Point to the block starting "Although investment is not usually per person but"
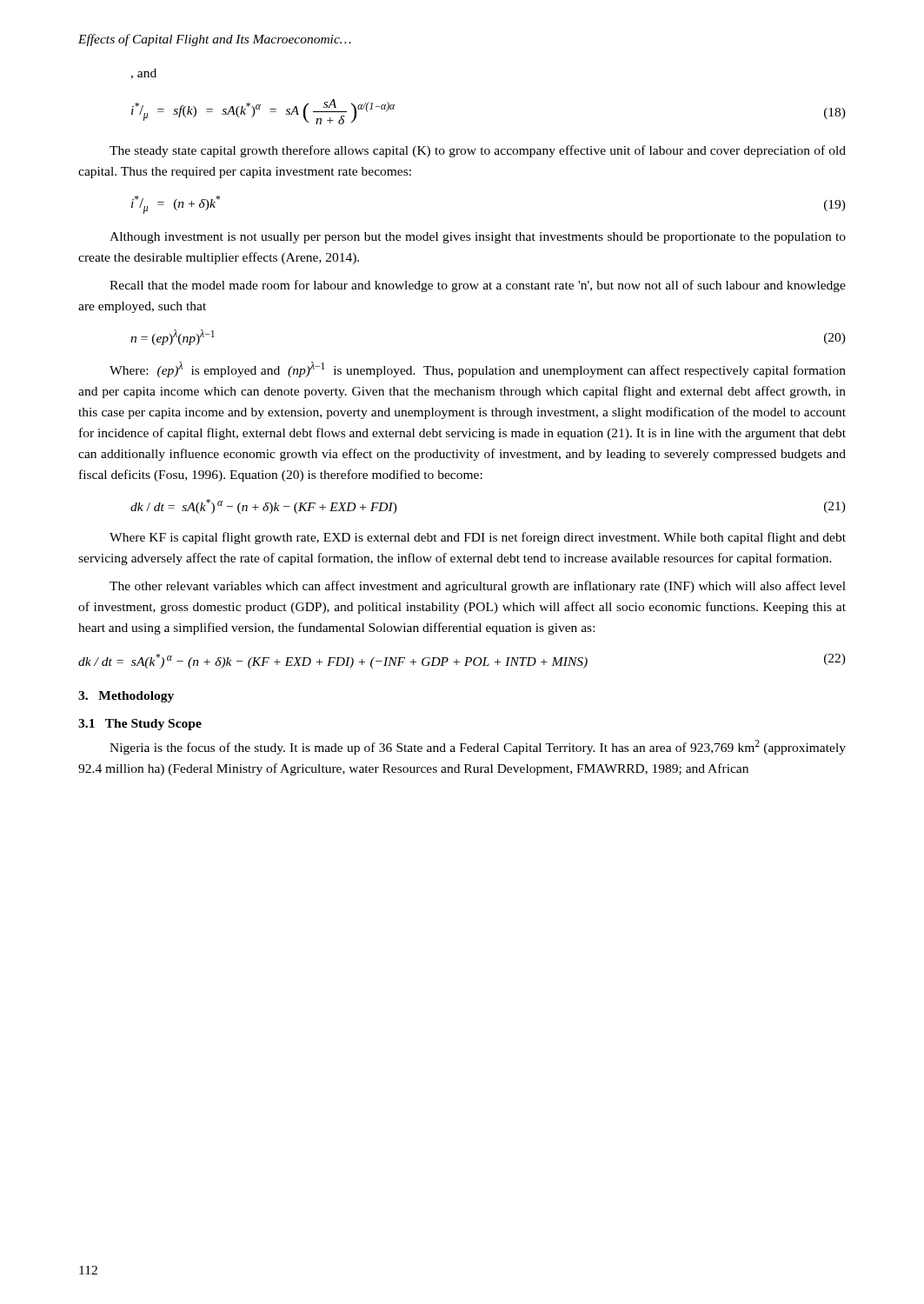This screenshot has height=1304, width=924. [462, 247]
